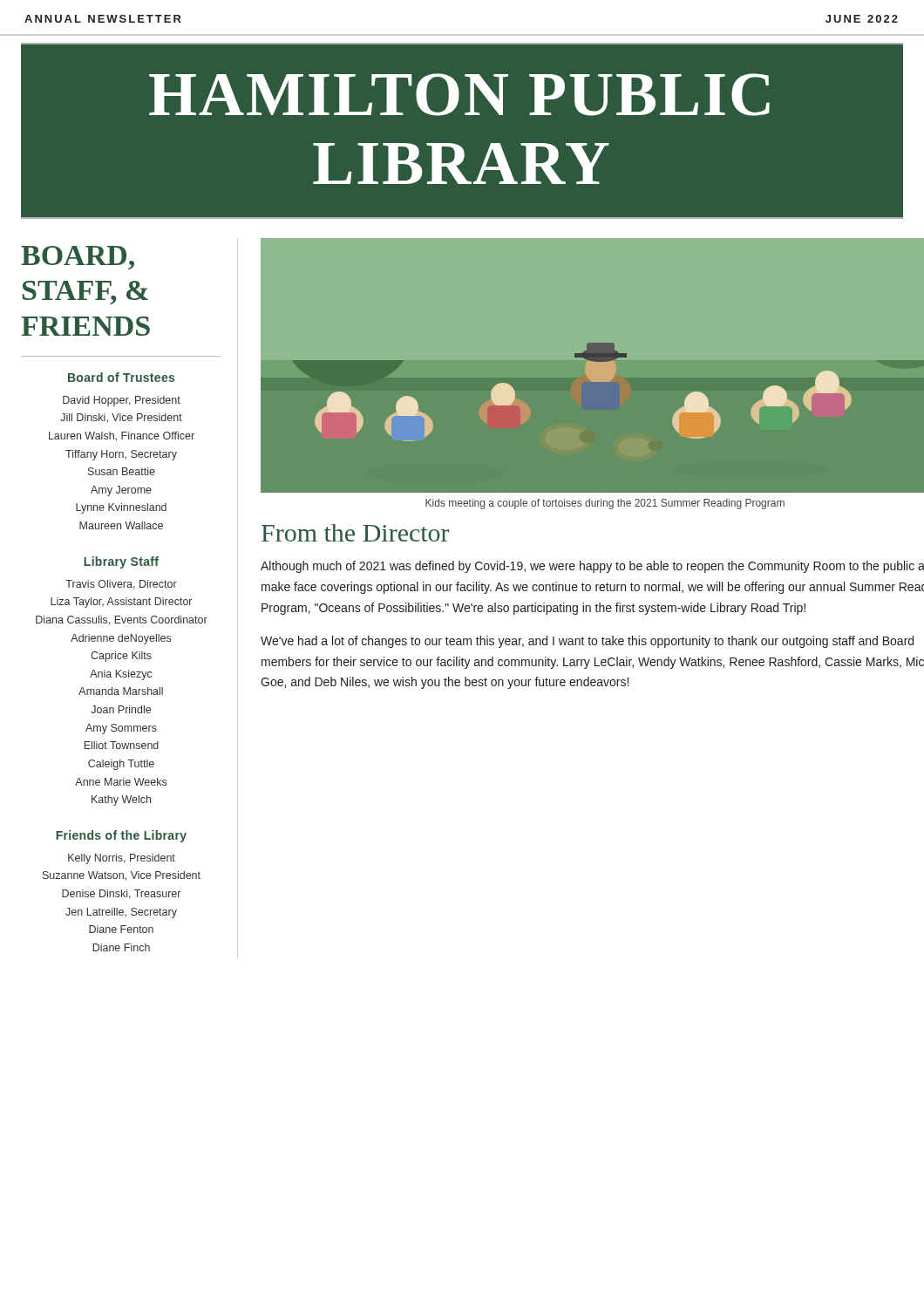The width and height of the screenshot is (924, 1308).
Task: Locate the text "Kelly Norris, President"
Action: pos(121,858)
